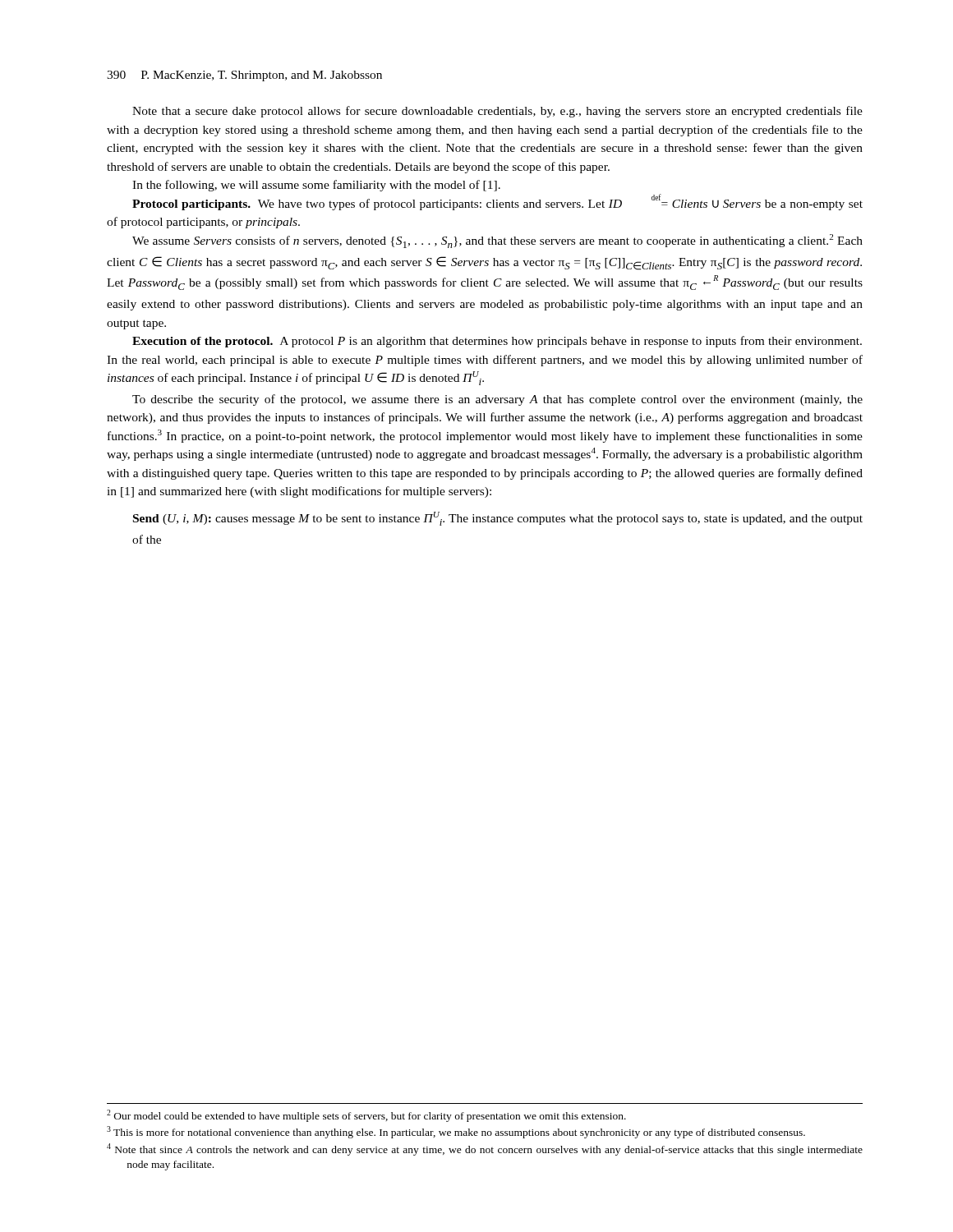This screenshot has height=1232, width=953.
Task: Navigate to the block starting "Send (U, i, M): causes message M to"
Action: pyautogui.click(x=485, y=529)
